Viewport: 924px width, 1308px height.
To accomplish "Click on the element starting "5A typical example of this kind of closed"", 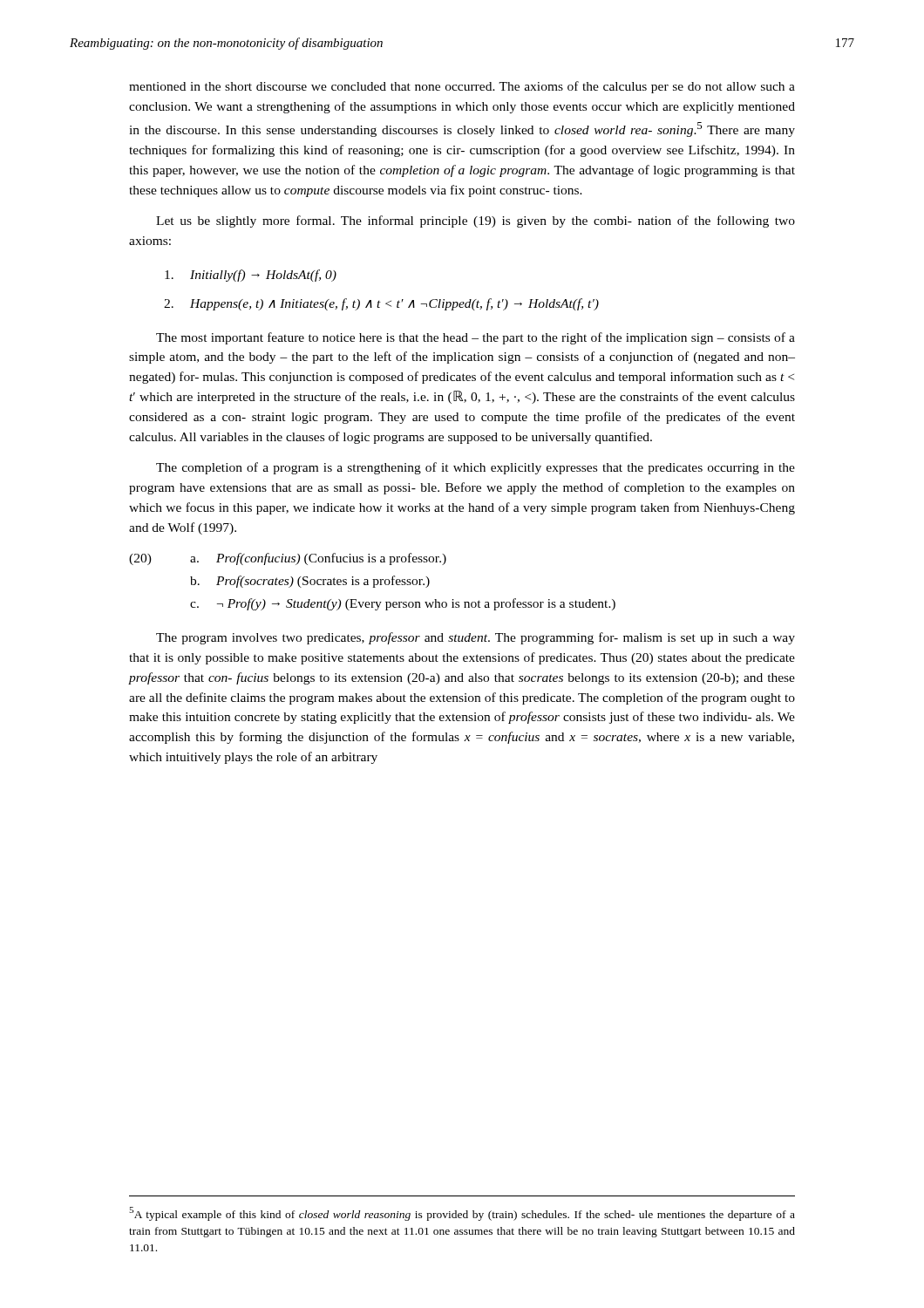I will pos(462,1229).
